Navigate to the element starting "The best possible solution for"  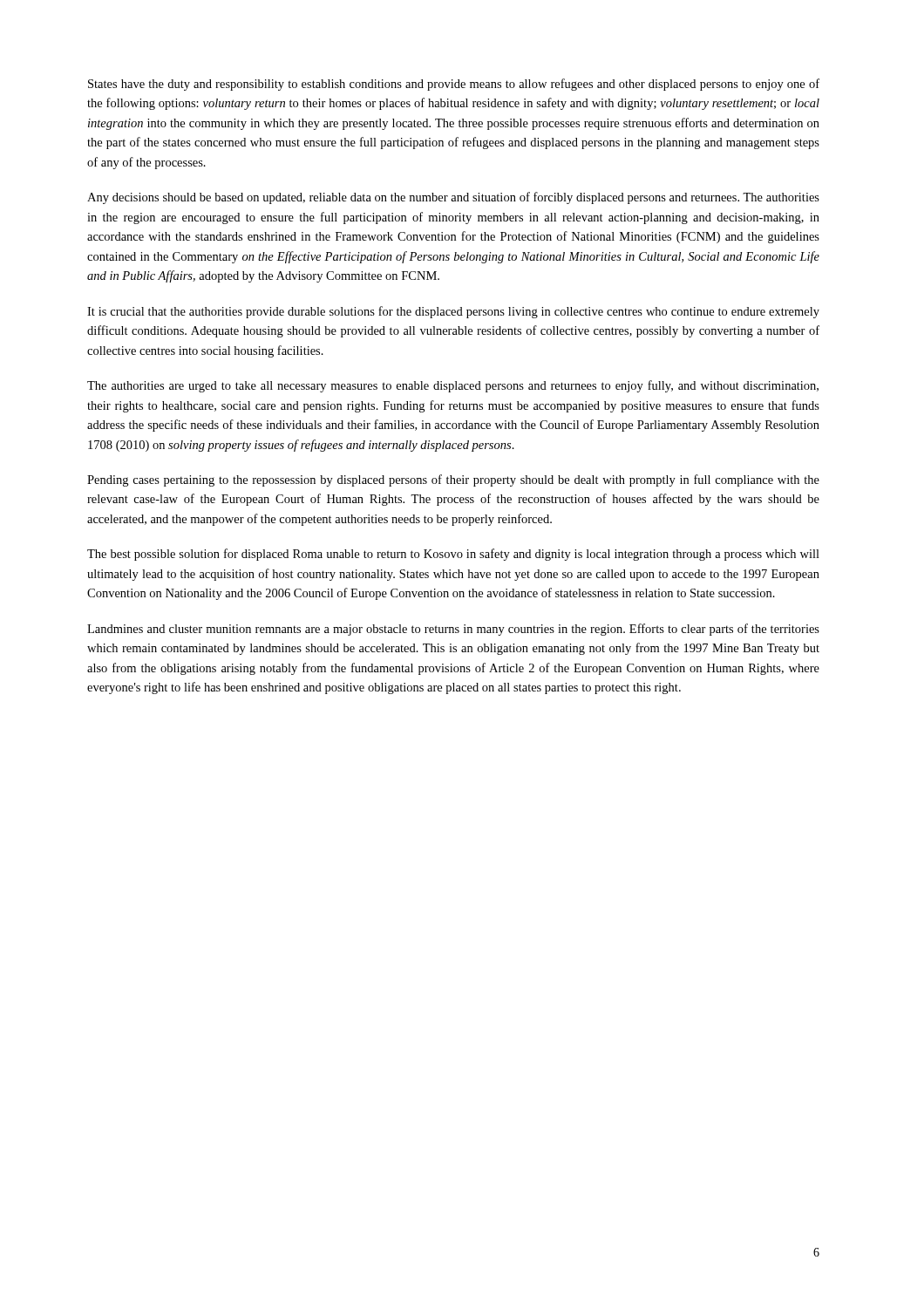point(453,574)
